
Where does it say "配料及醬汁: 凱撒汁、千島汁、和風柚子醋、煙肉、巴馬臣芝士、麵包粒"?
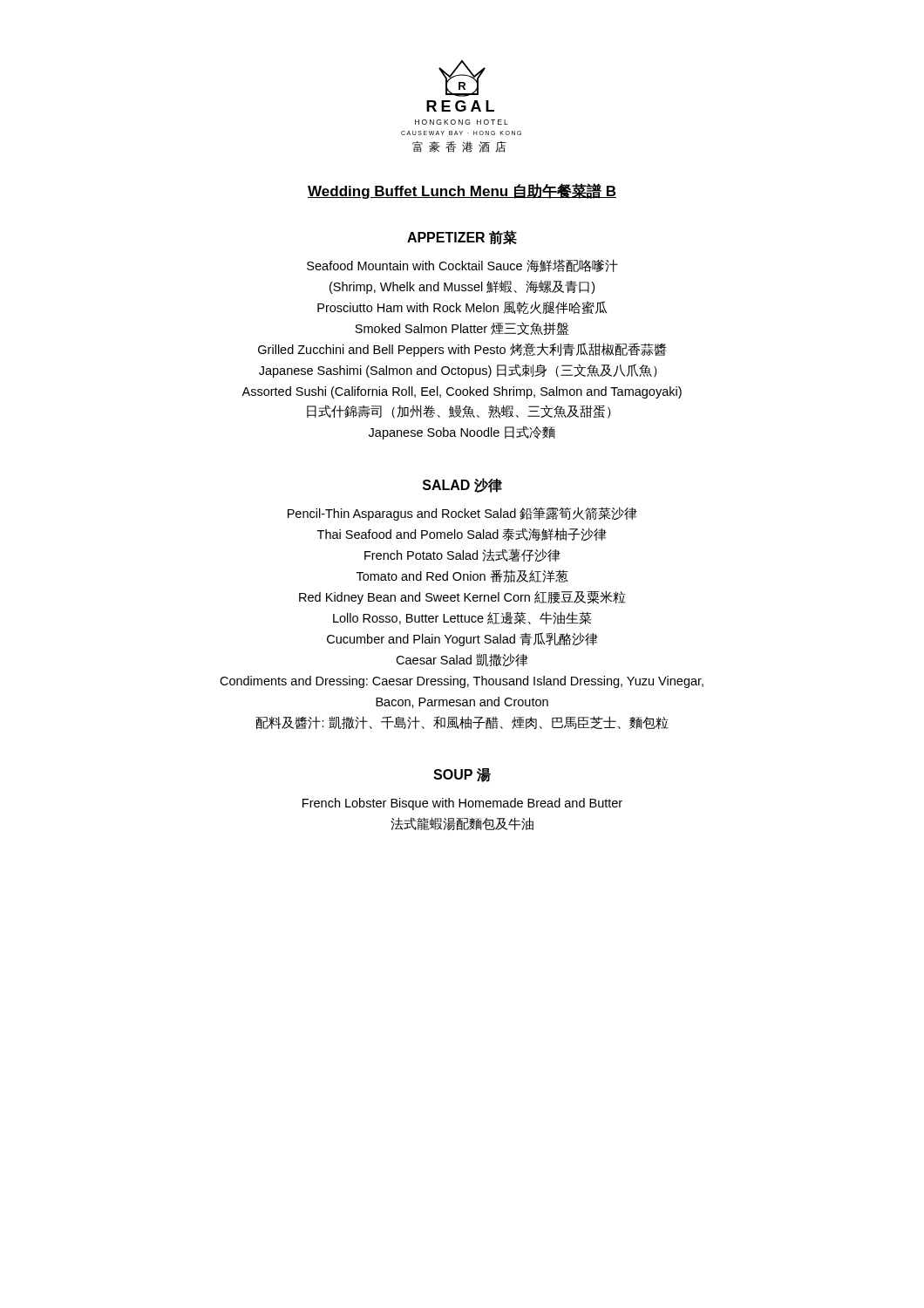coord(462,722)
